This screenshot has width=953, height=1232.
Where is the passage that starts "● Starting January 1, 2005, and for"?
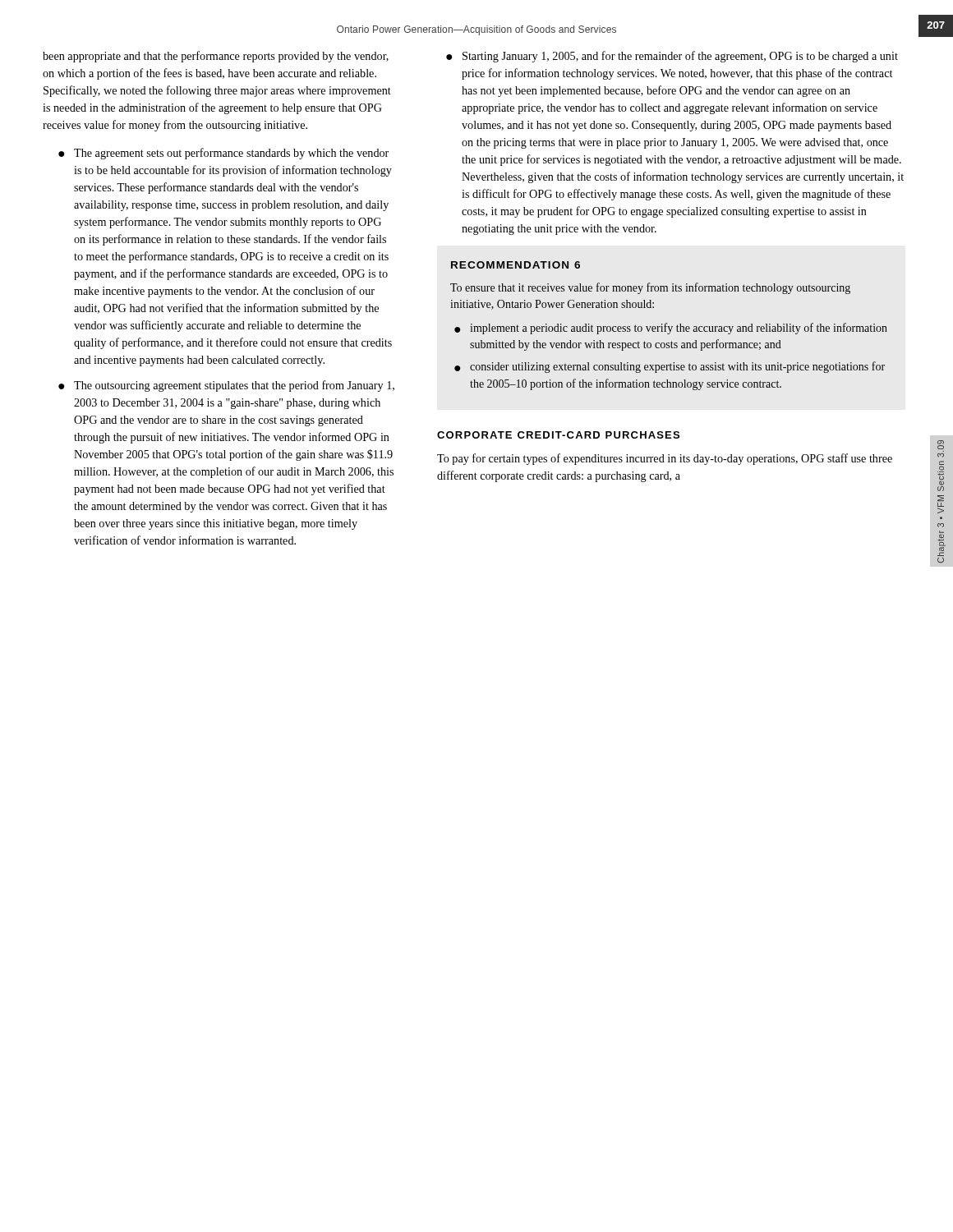675,143
